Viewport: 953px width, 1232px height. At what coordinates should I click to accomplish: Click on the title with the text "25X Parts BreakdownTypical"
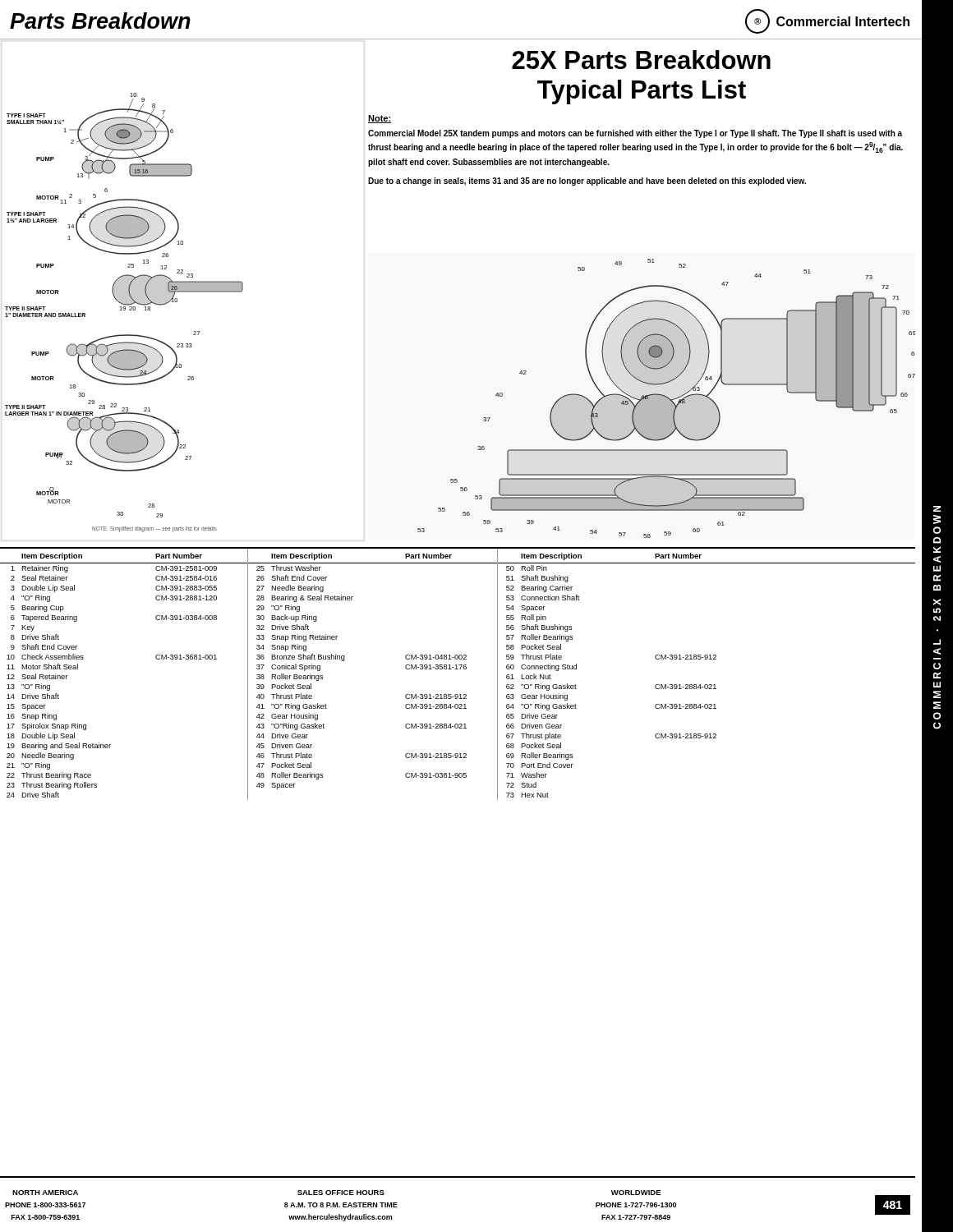(642, 75)
